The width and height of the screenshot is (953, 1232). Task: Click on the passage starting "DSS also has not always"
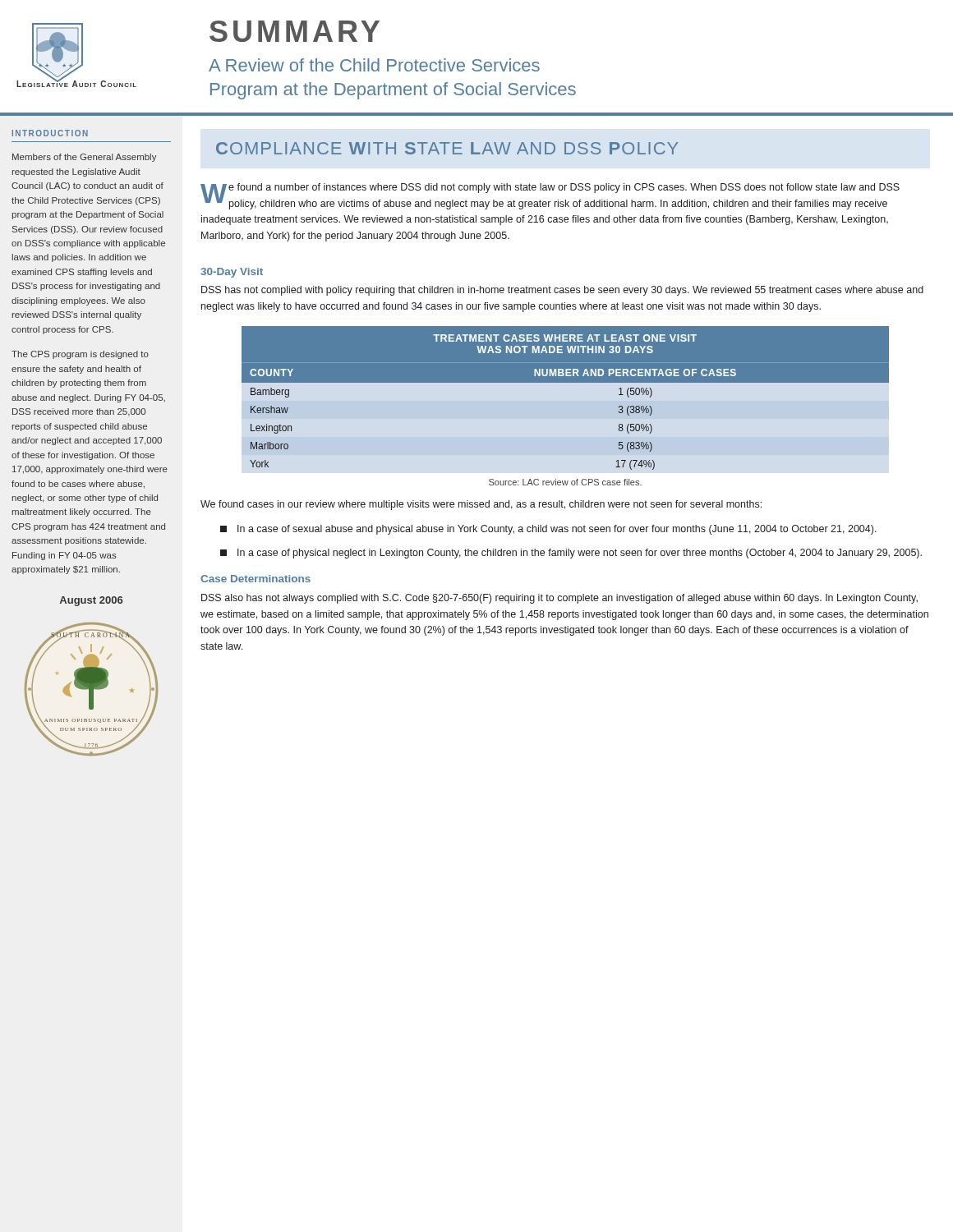pos(565,622)
